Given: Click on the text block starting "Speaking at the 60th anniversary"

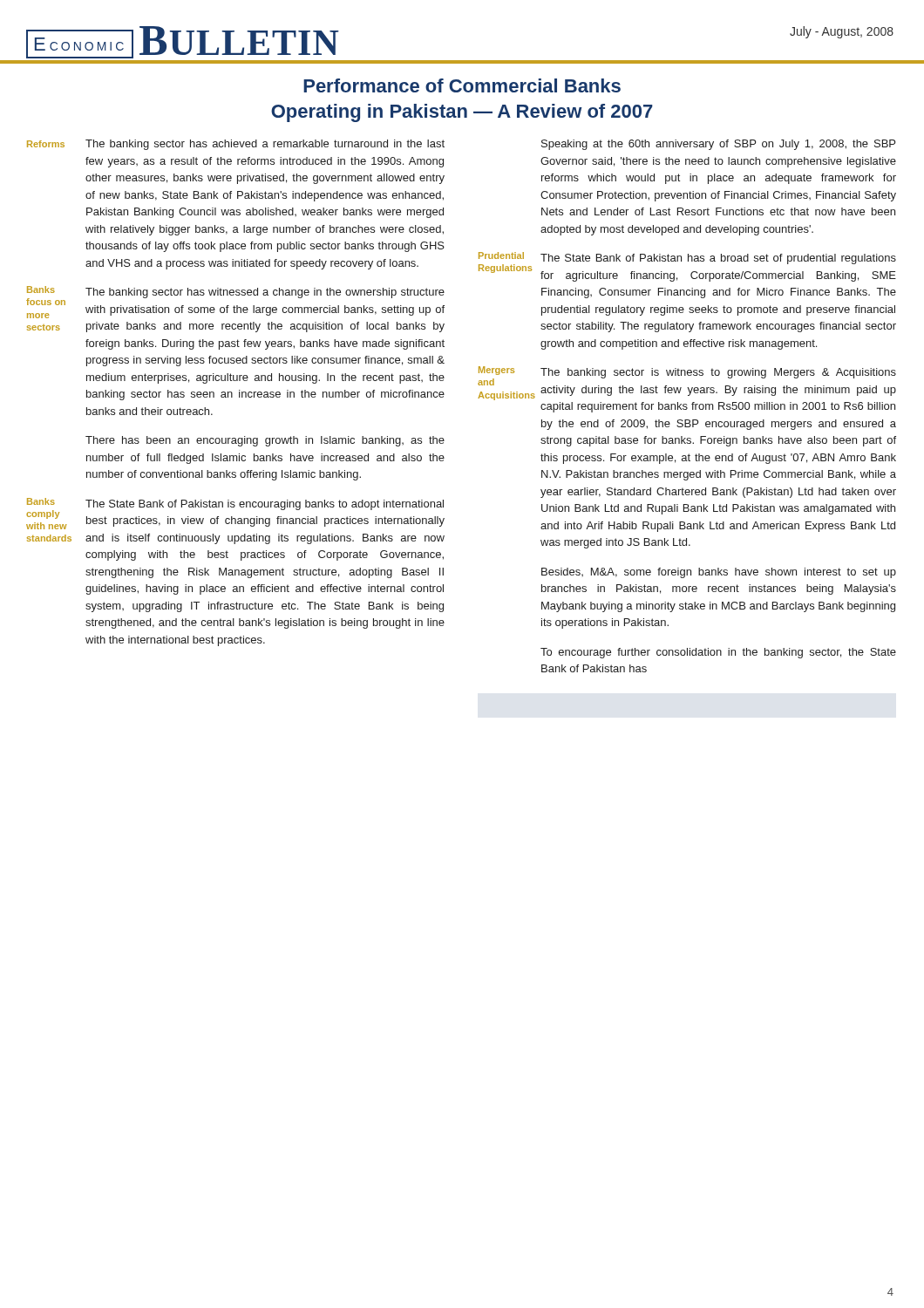Looking at the screenshot, I should [718, 186].
